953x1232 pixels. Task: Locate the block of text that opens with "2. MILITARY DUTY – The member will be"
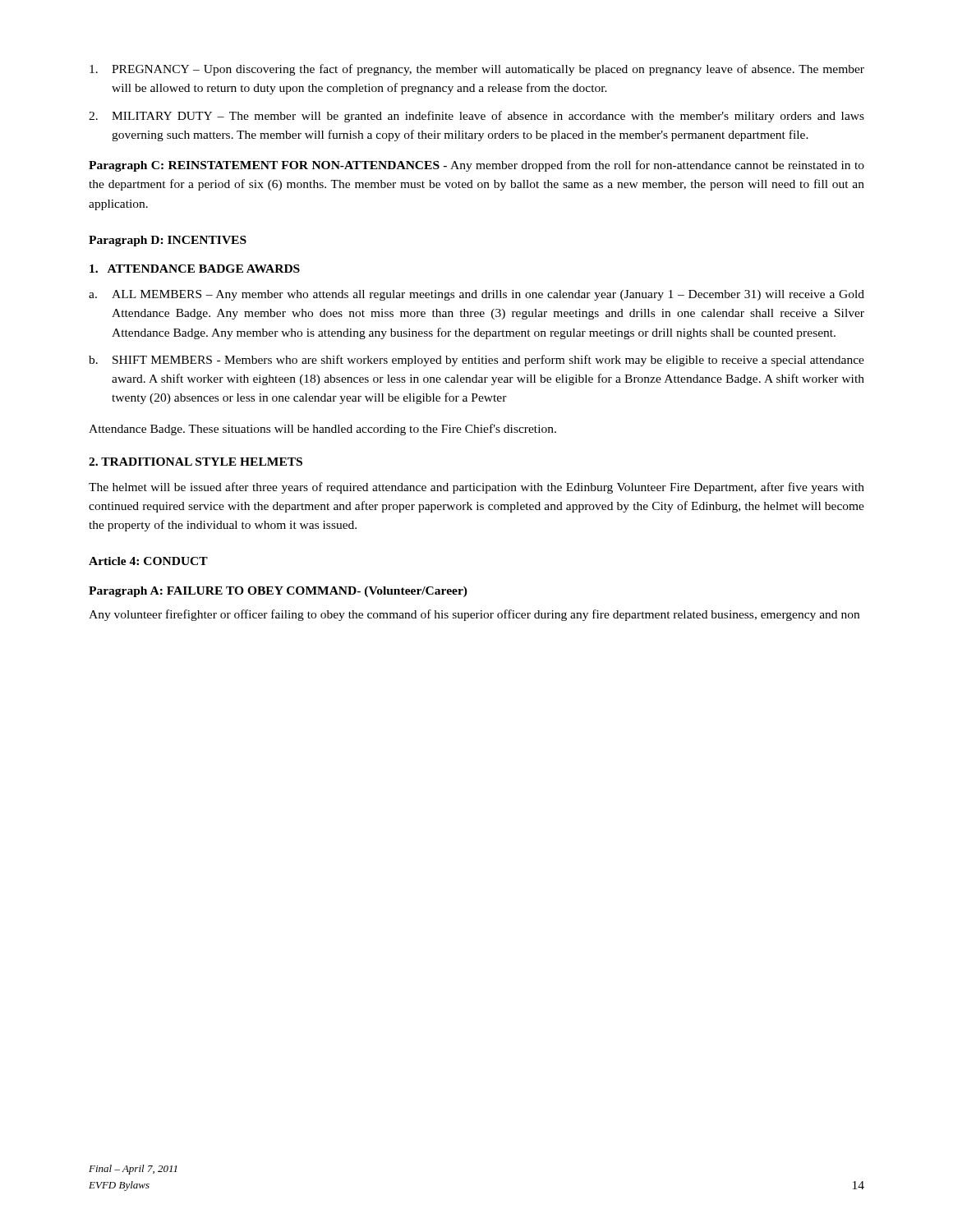tap(476, 125)
